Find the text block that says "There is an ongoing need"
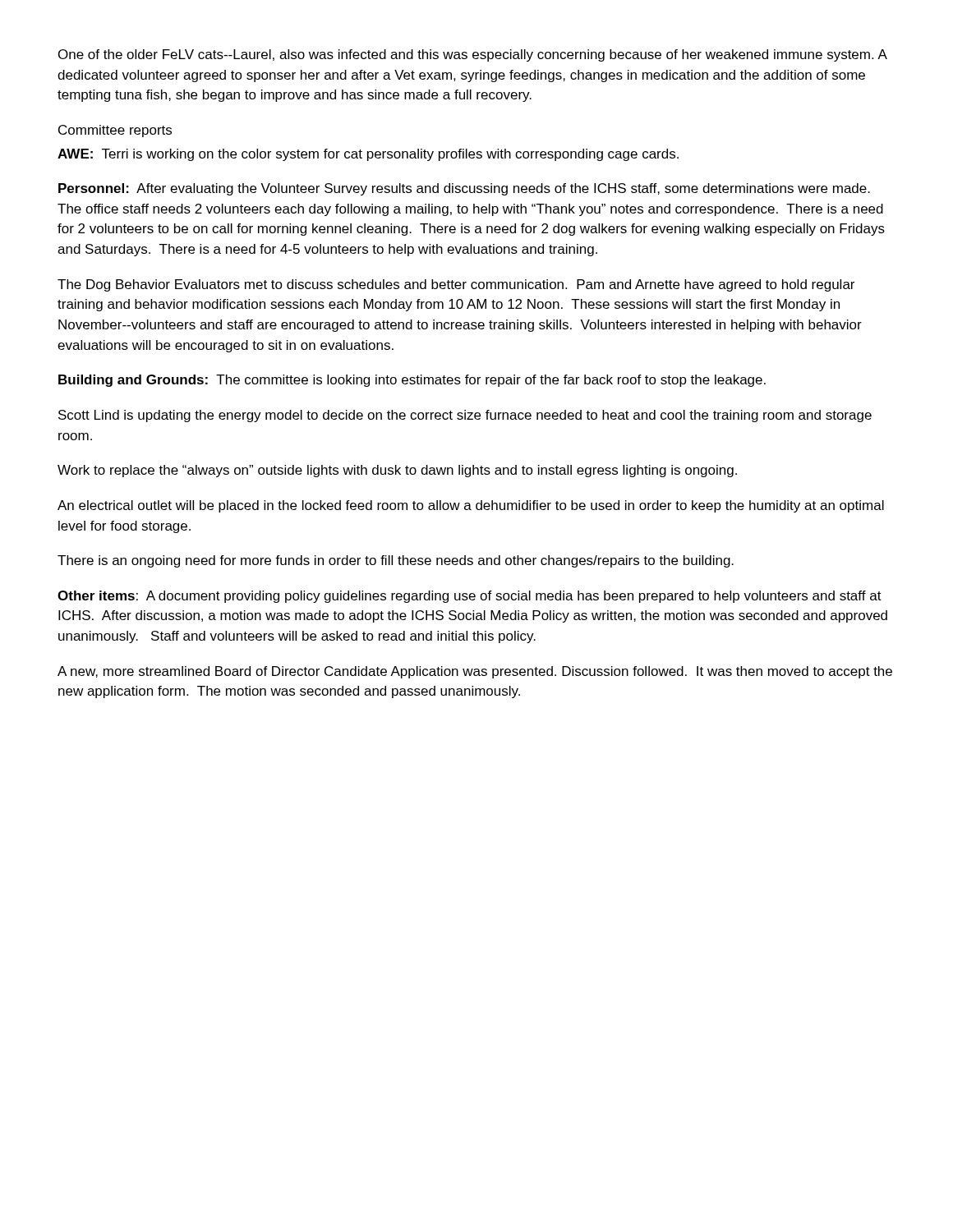Image resolution: width=953 pixels, height=1232 pixels. 396,561
